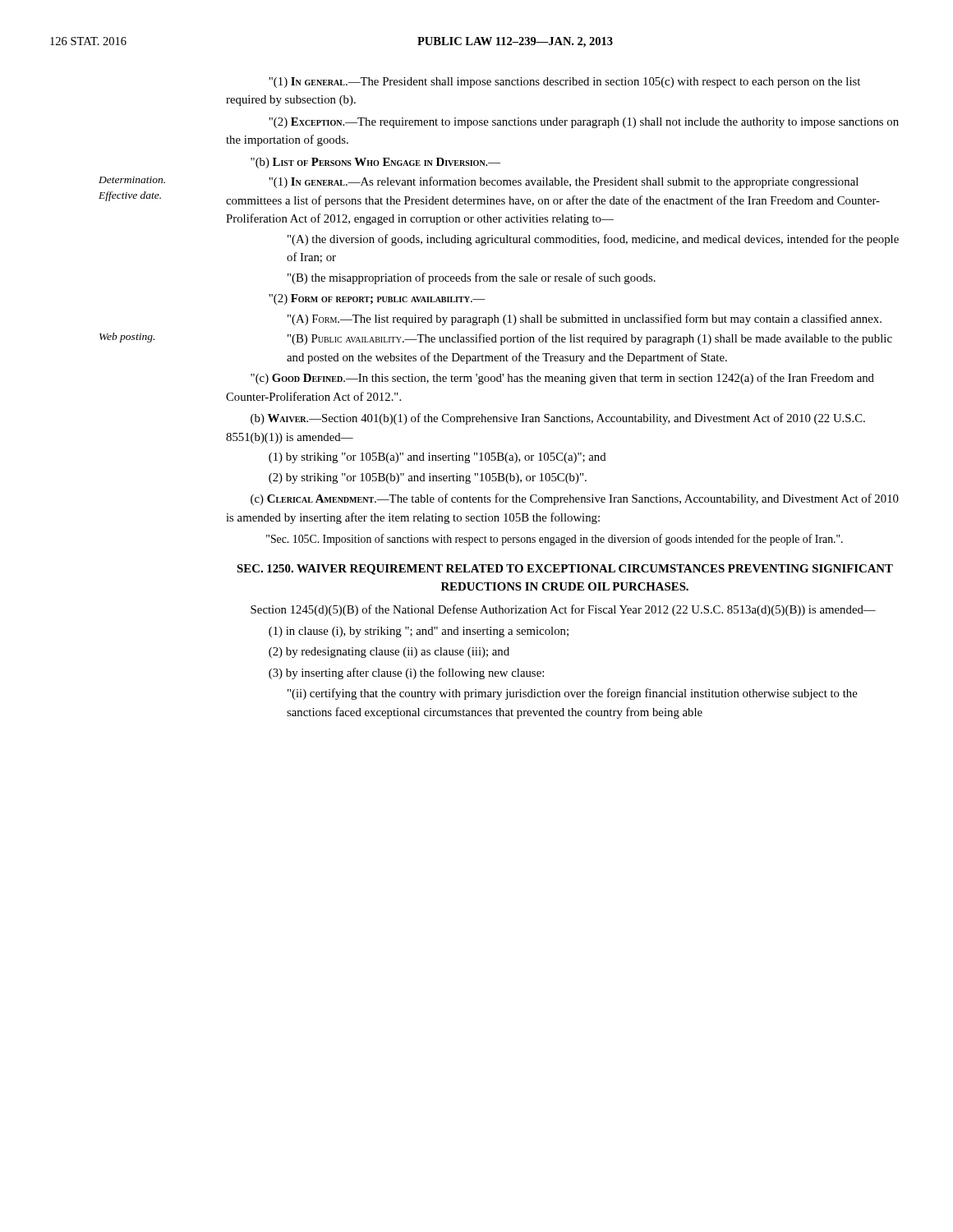Select the section header containing "SEC. 1250. WAIVER"
Image resolution: width=953 pixels, height=1232 pixels.
pyautogui.click(x=565, y=578)
